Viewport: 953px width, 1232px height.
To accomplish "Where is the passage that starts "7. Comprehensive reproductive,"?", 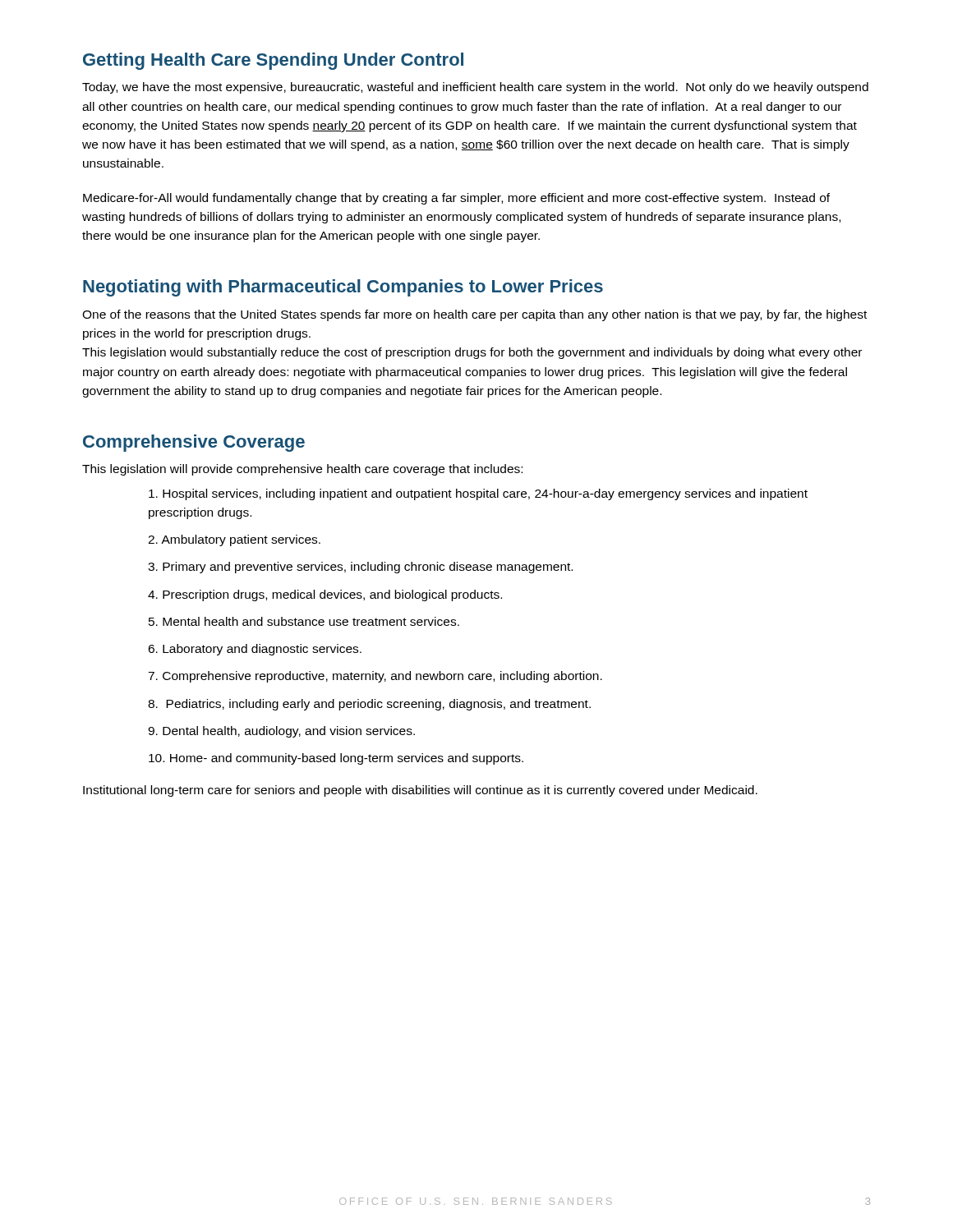I will click(375, 676).
